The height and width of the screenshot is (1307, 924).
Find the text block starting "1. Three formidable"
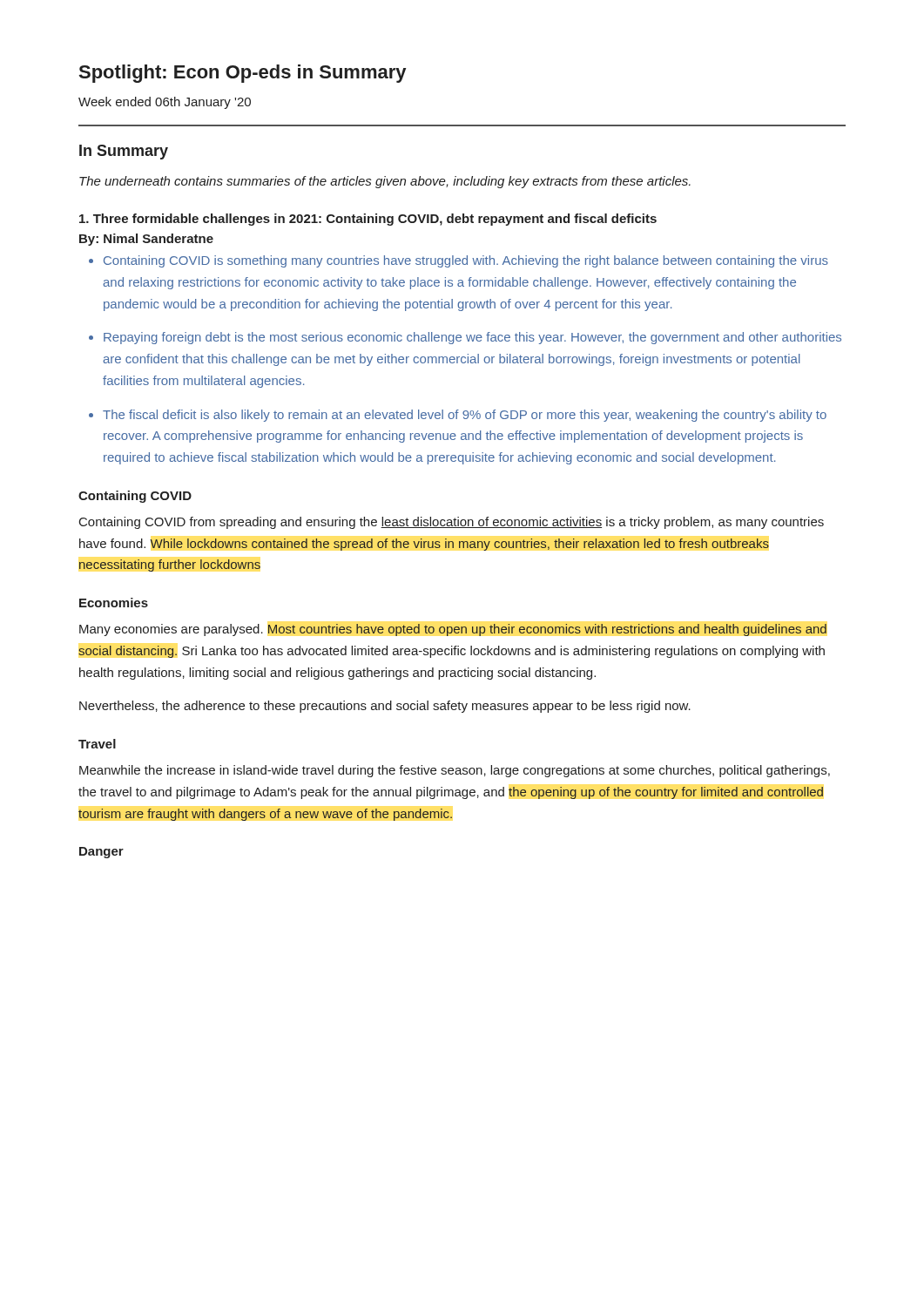tap(368, 228)
